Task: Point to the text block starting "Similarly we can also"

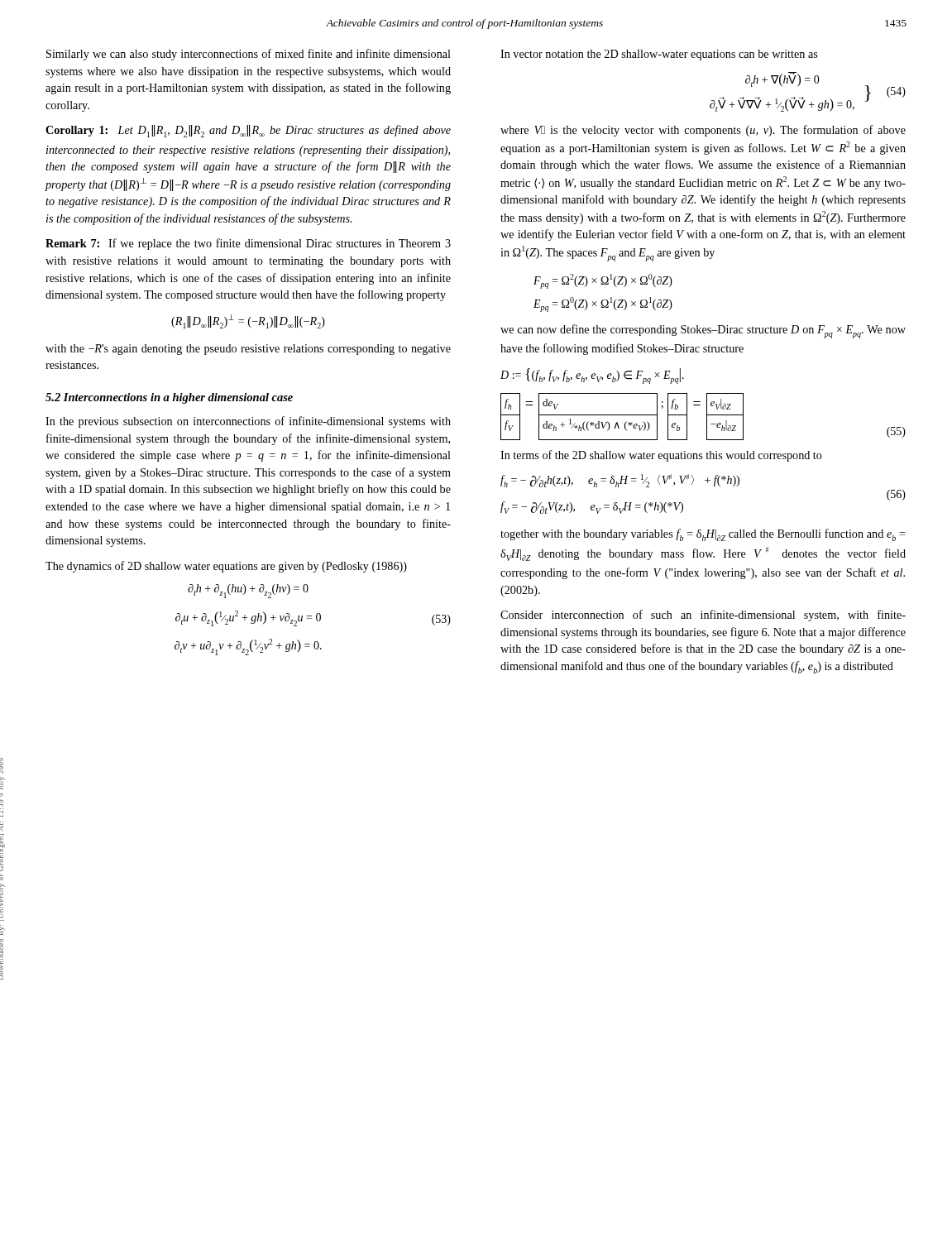Action: point(248,80)
